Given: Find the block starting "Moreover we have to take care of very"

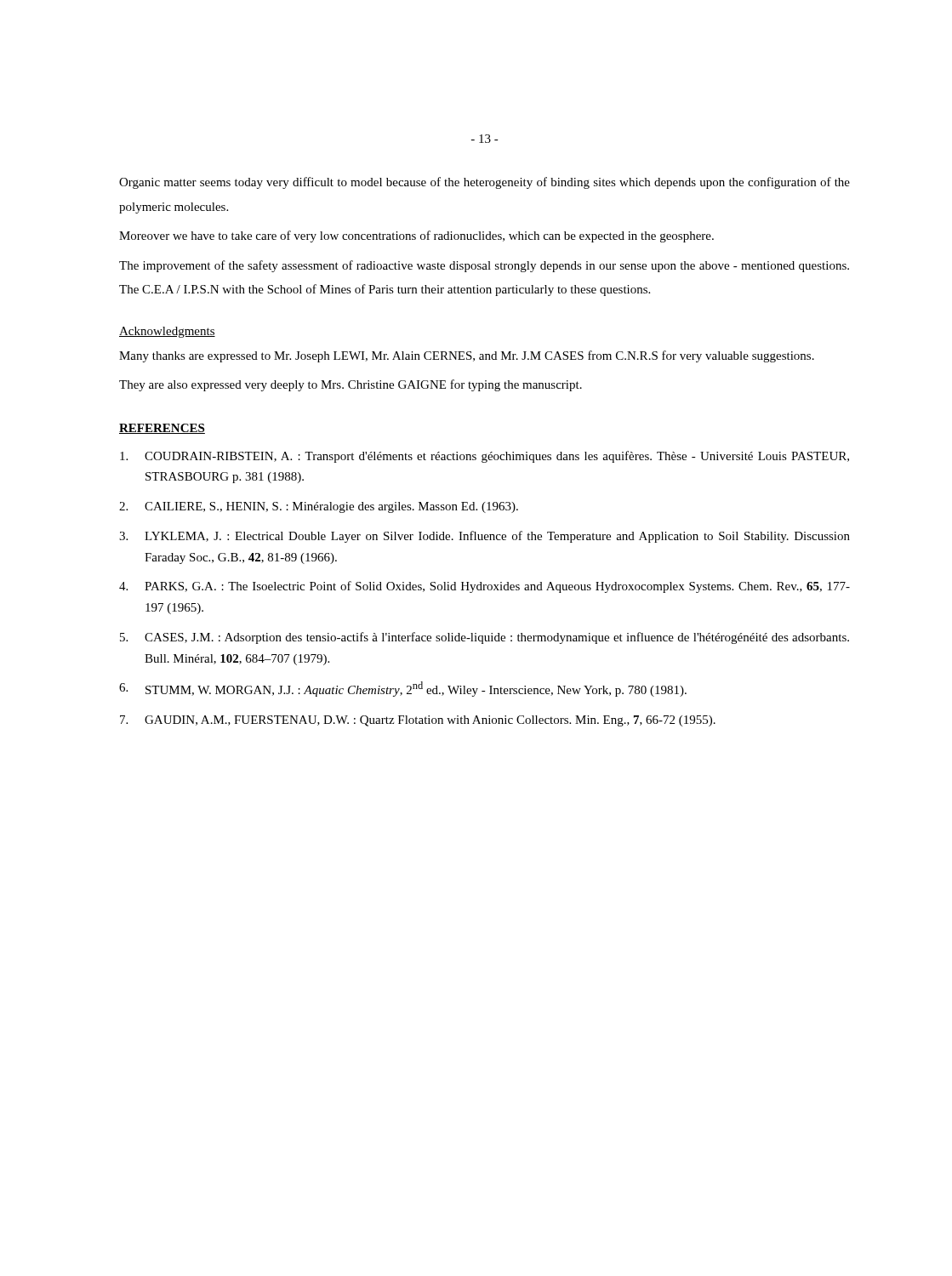Looking at the screenshot, I should (417, 236).
